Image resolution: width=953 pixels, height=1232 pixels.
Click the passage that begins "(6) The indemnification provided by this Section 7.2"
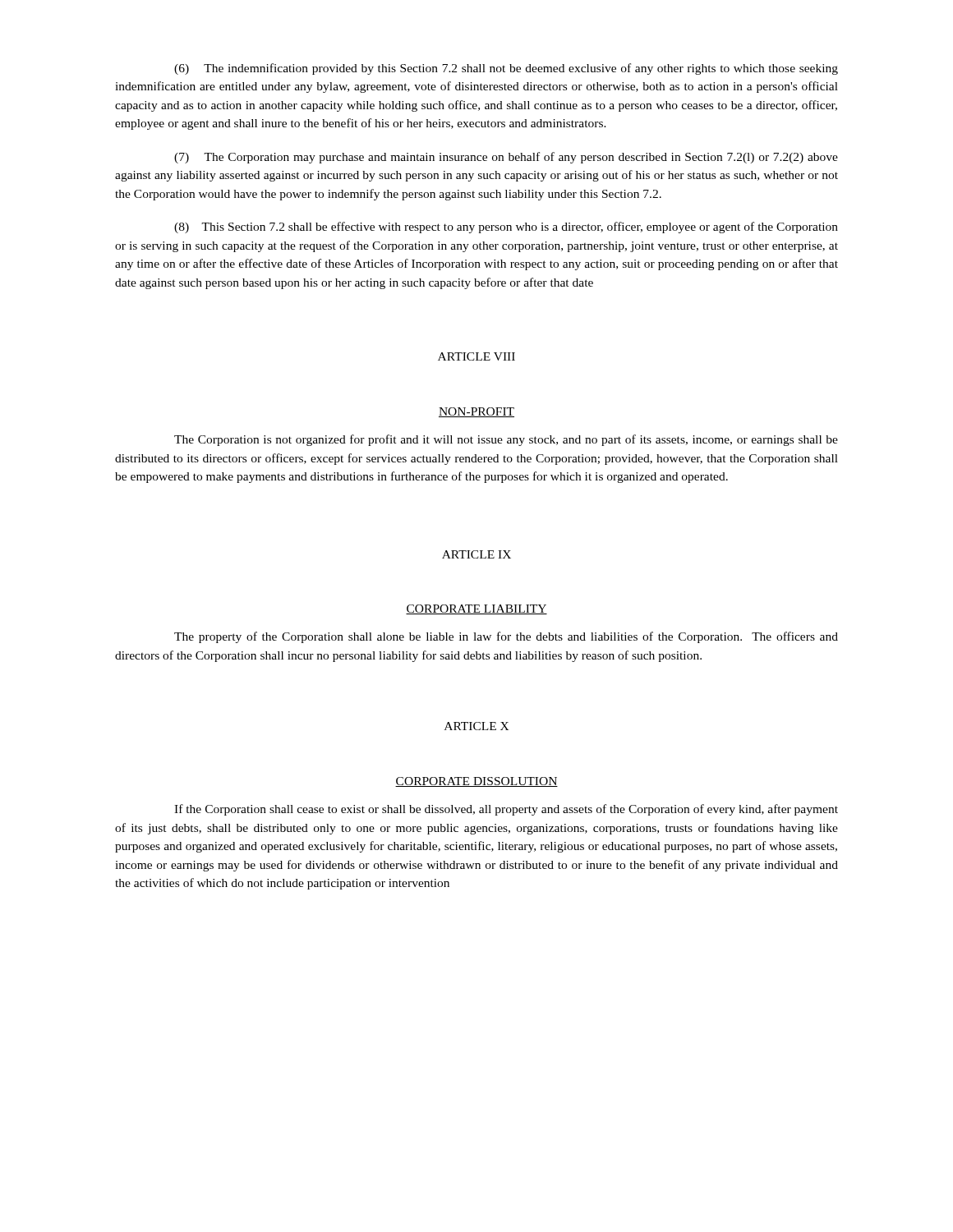[476, 96]
